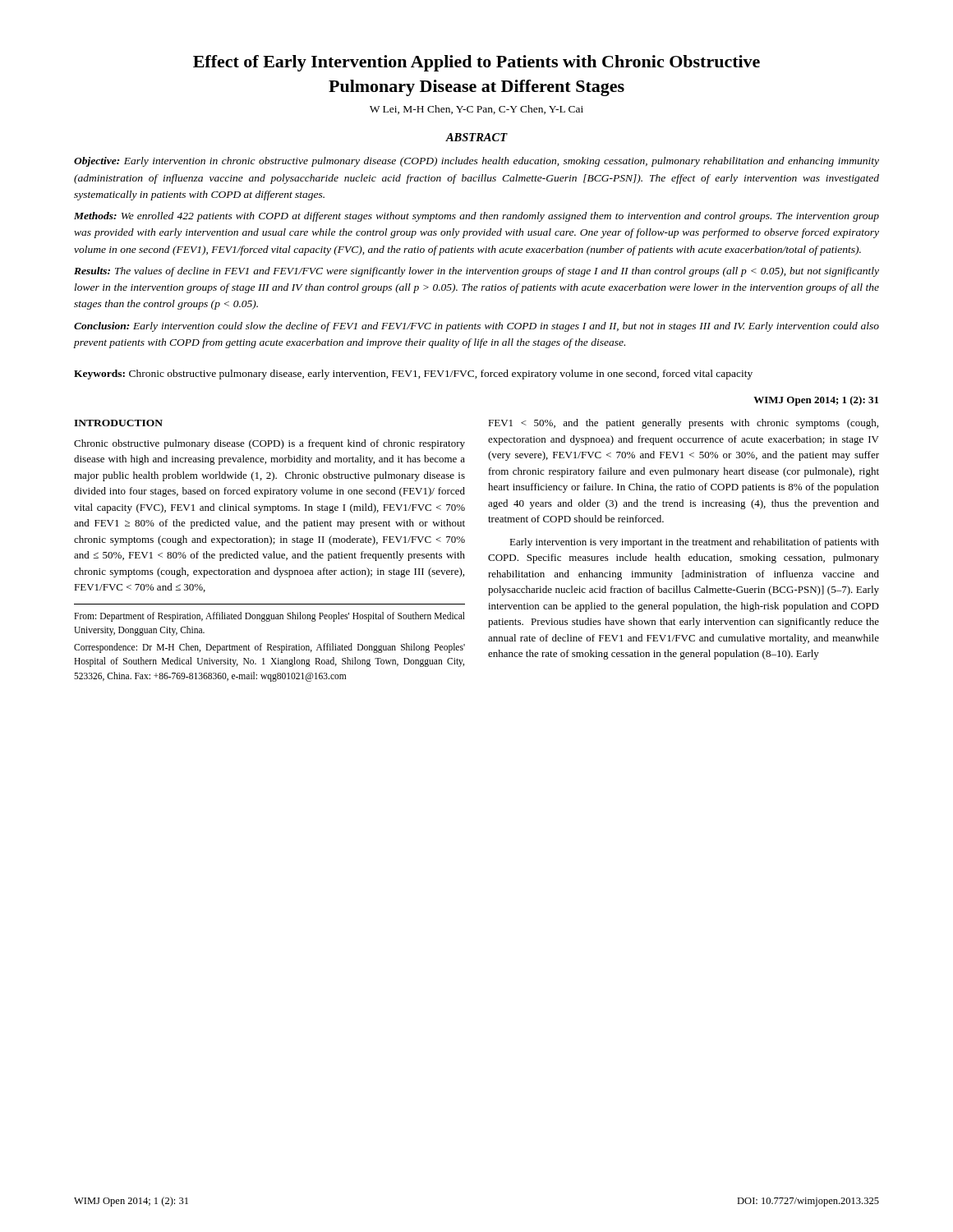The height and width of the screenshot is (1232, 953).
Task: Click on the footnote that says "From: Department of Respiration, Affiliated Dongguan Shilong"
Action: tap(269, 623)
